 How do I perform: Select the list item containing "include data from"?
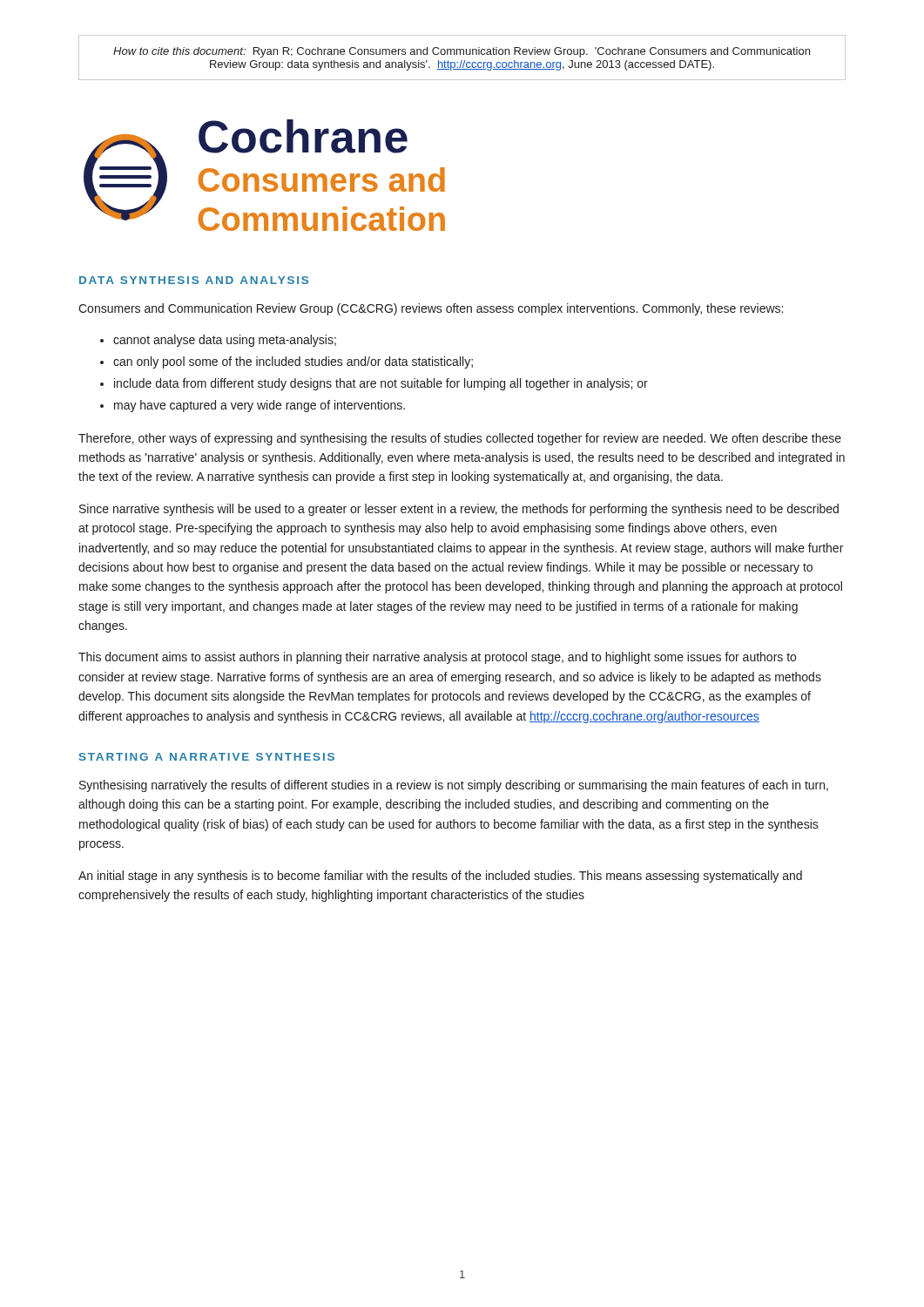point(380,384)
